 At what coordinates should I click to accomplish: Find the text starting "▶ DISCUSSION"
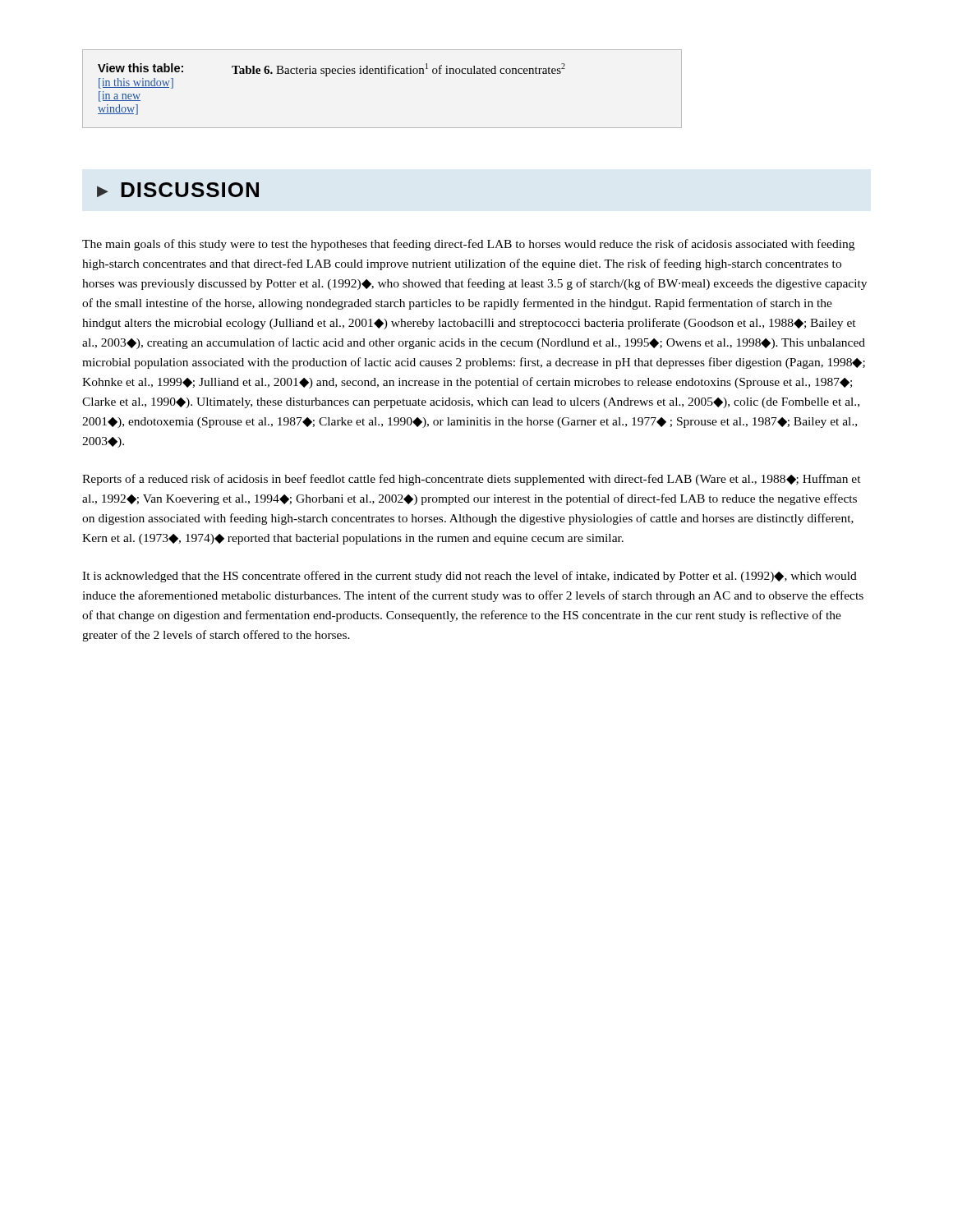[x=179, y=190]
